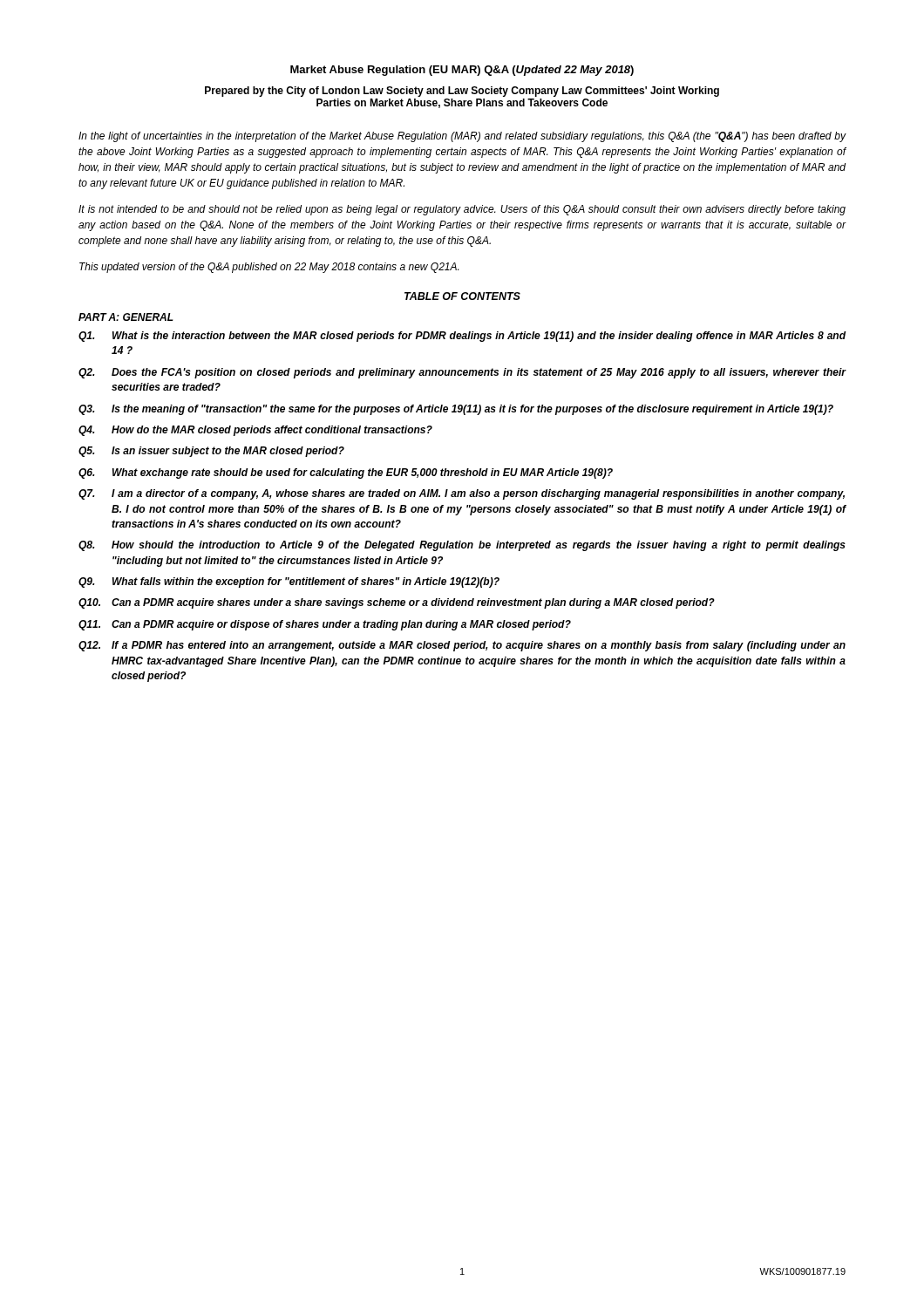Navigate to the block starting "Q5. Is an issuer"
924x1308 pixels.
211,452
